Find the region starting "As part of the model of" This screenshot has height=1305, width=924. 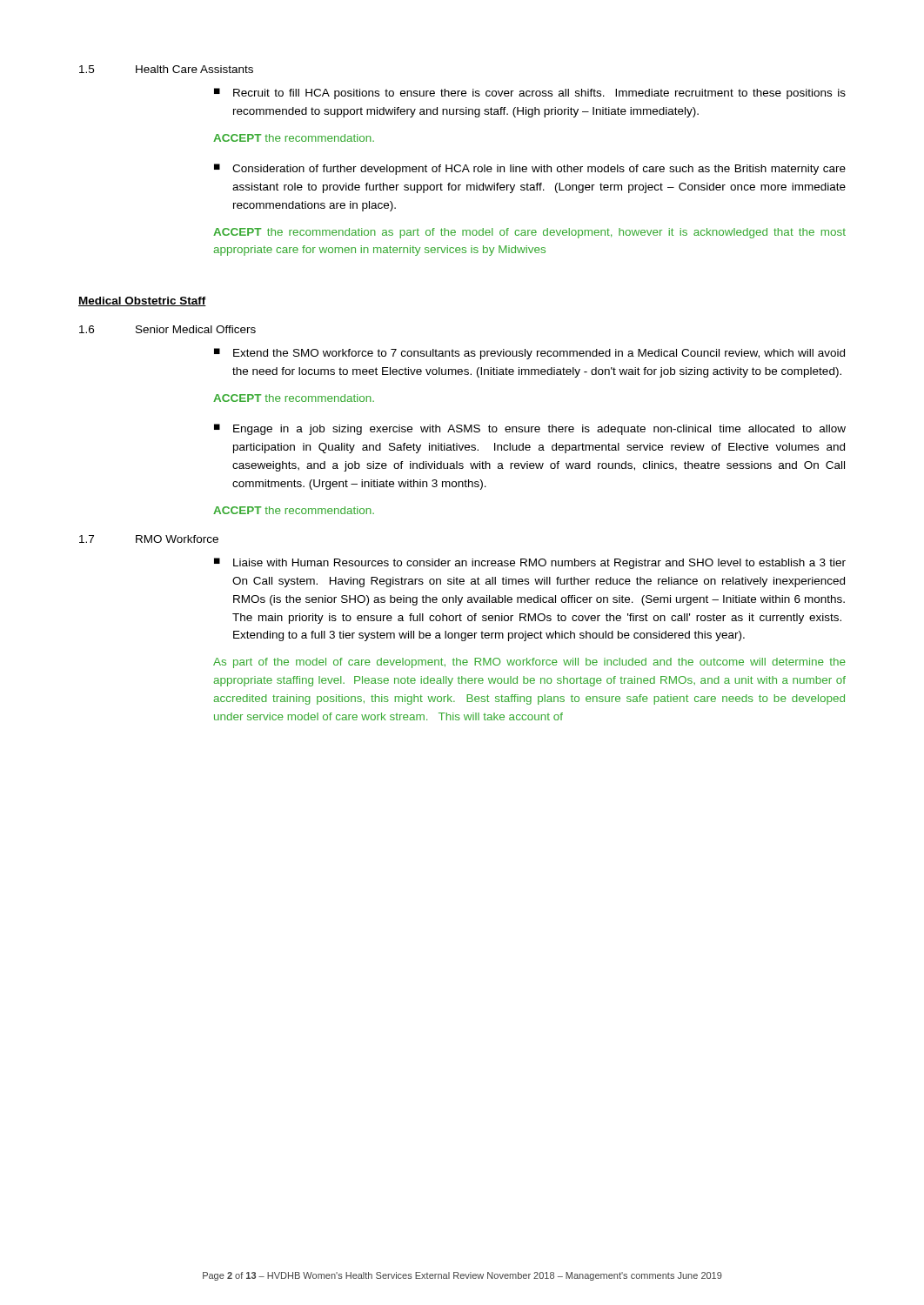click(x=529, y=689)
